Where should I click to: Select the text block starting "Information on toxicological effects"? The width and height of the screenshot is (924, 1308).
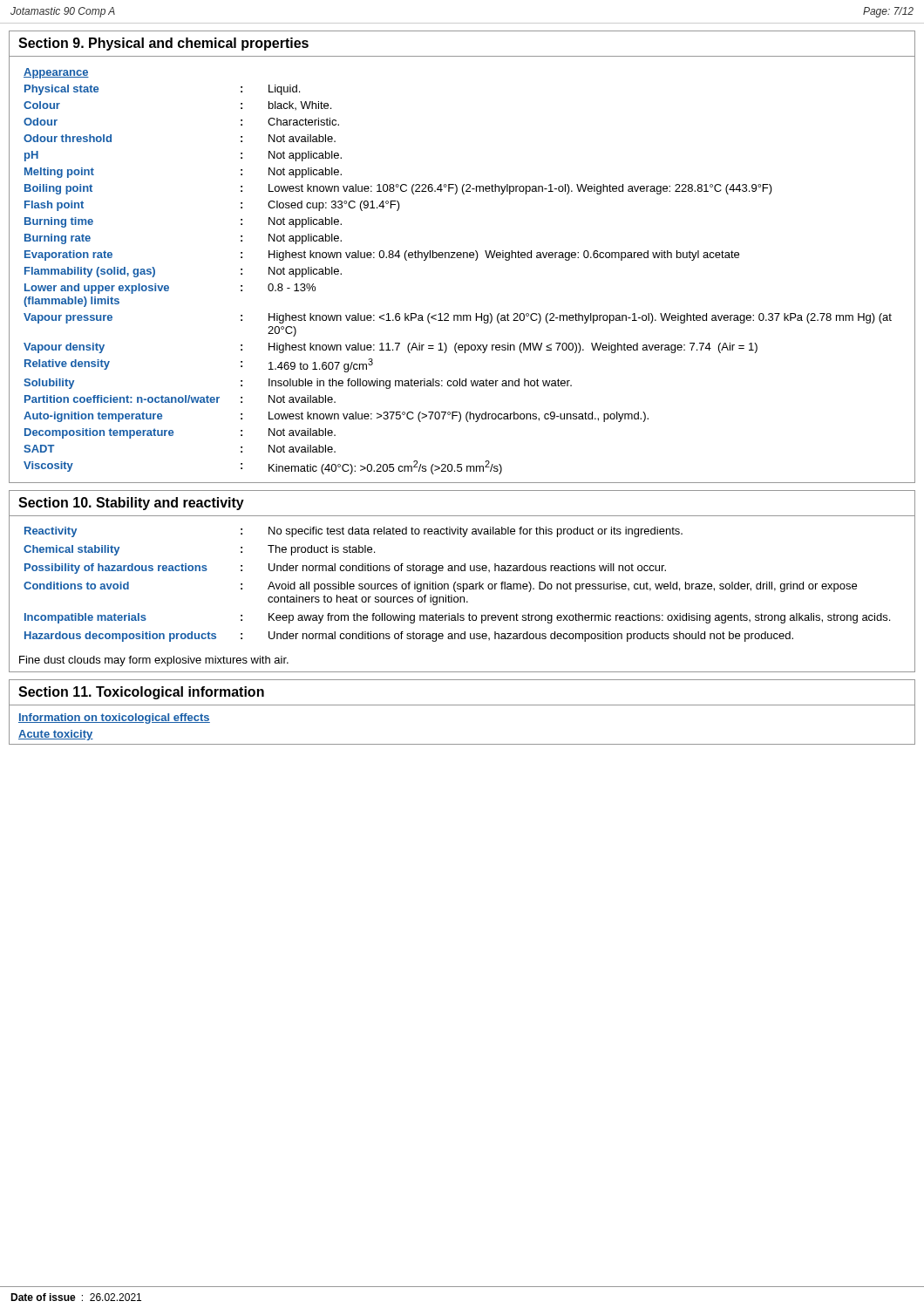coord(114,717)
